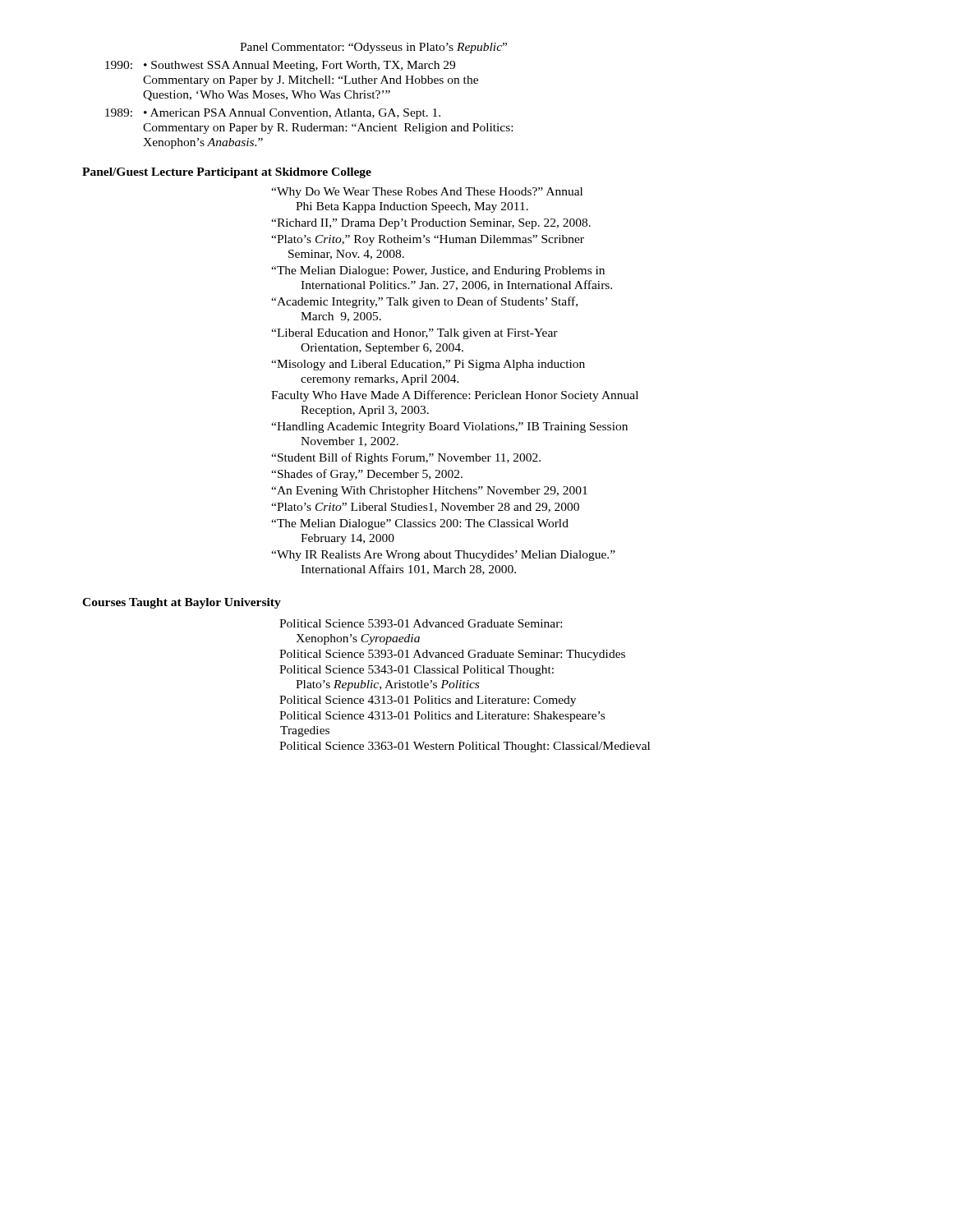
Task: Click on the list item with the text "Political Science 3363-01 Western Political Thought:"
Action: point(465,745)
